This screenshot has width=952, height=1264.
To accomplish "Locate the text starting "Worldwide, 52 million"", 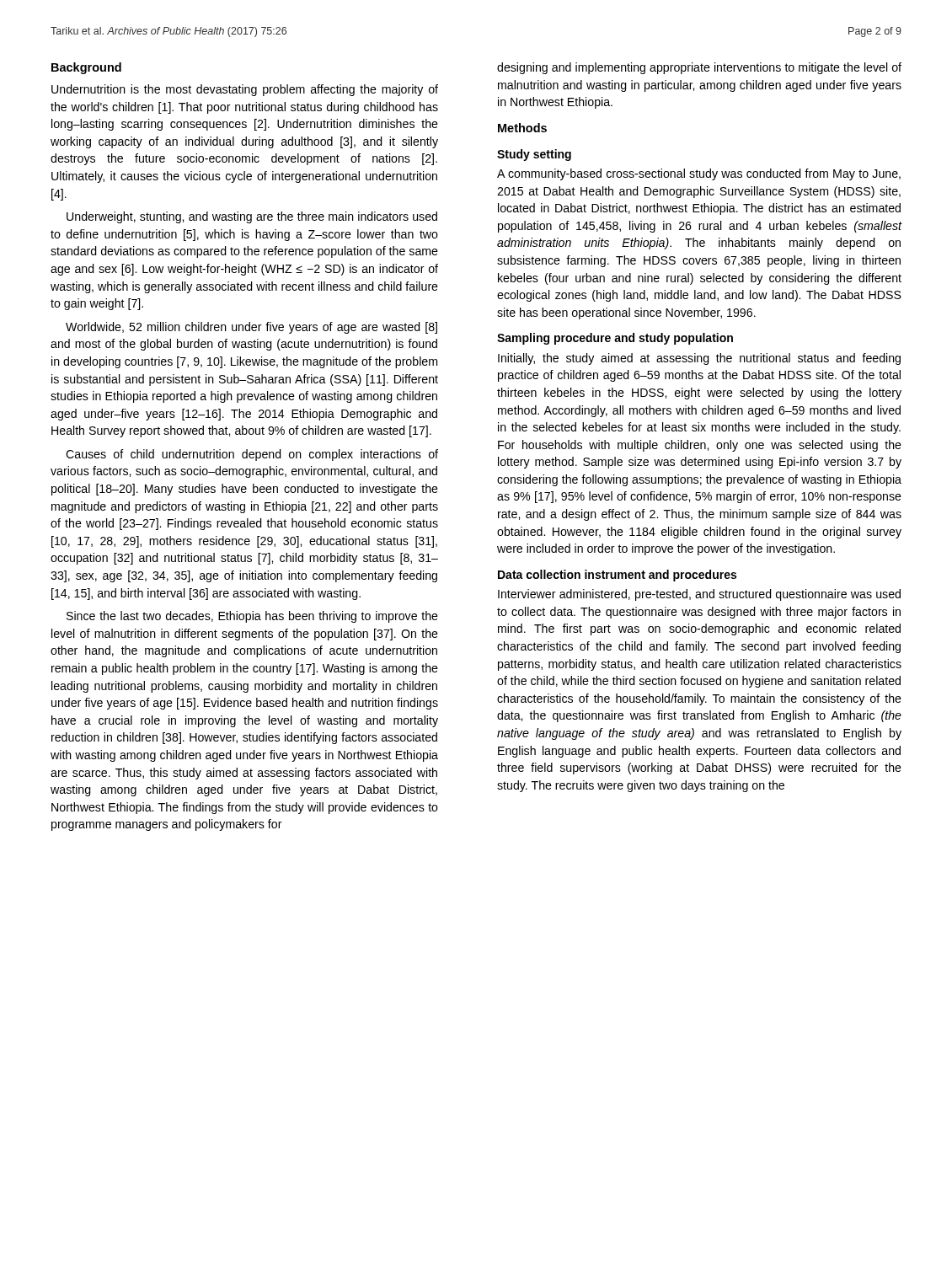I will coord(244,379).
